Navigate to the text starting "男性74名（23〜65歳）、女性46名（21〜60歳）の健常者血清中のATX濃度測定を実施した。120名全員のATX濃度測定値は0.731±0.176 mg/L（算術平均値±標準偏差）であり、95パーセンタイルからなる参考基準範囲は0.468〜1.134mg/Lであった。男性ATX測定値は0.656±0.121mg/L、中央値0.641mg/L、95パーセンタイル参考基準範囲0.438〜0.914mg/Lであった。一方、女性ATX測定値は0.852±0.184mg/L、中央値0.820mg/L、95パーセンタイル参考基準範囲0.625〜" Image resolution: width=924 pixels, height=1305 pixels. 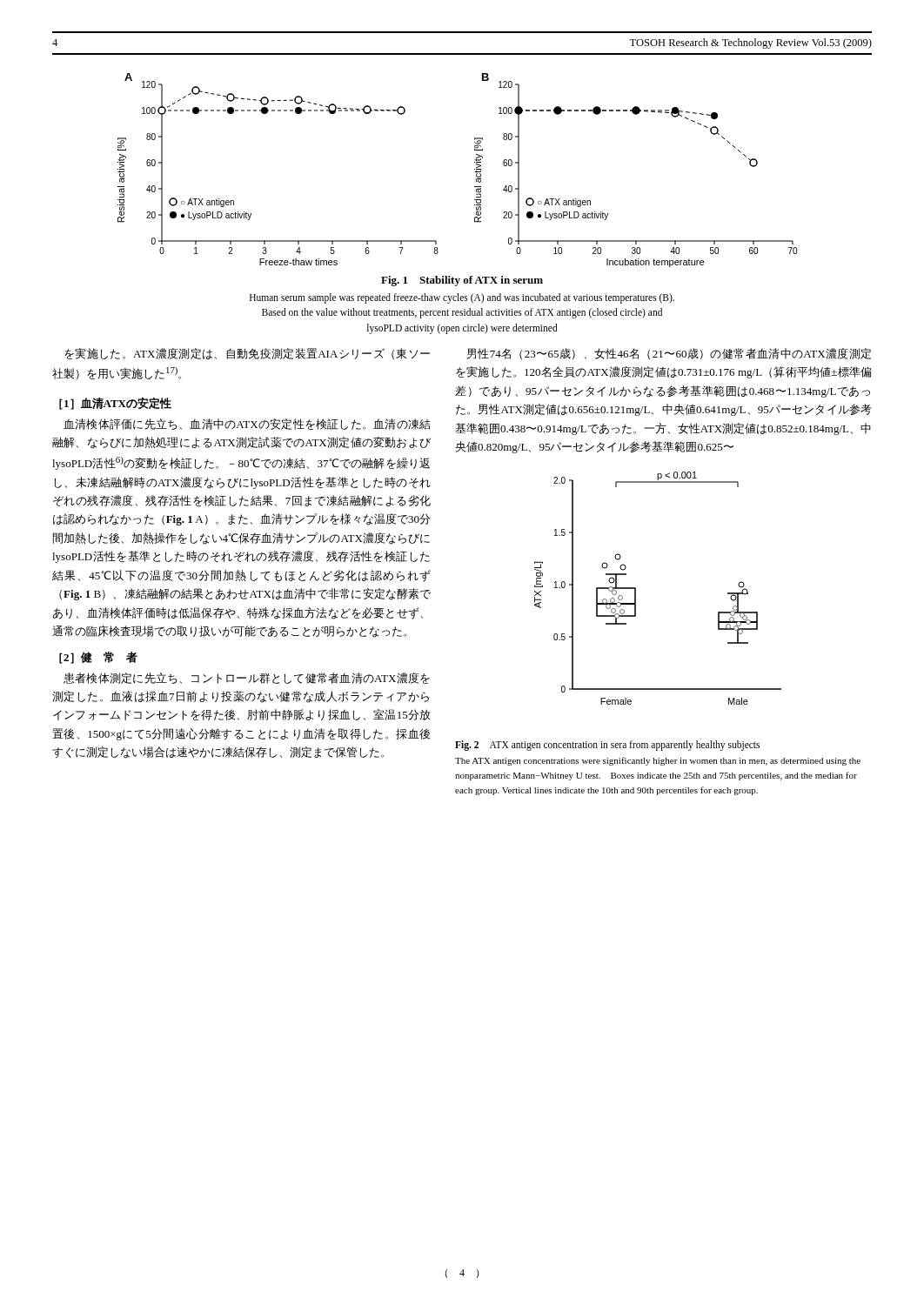click(663, 400)
